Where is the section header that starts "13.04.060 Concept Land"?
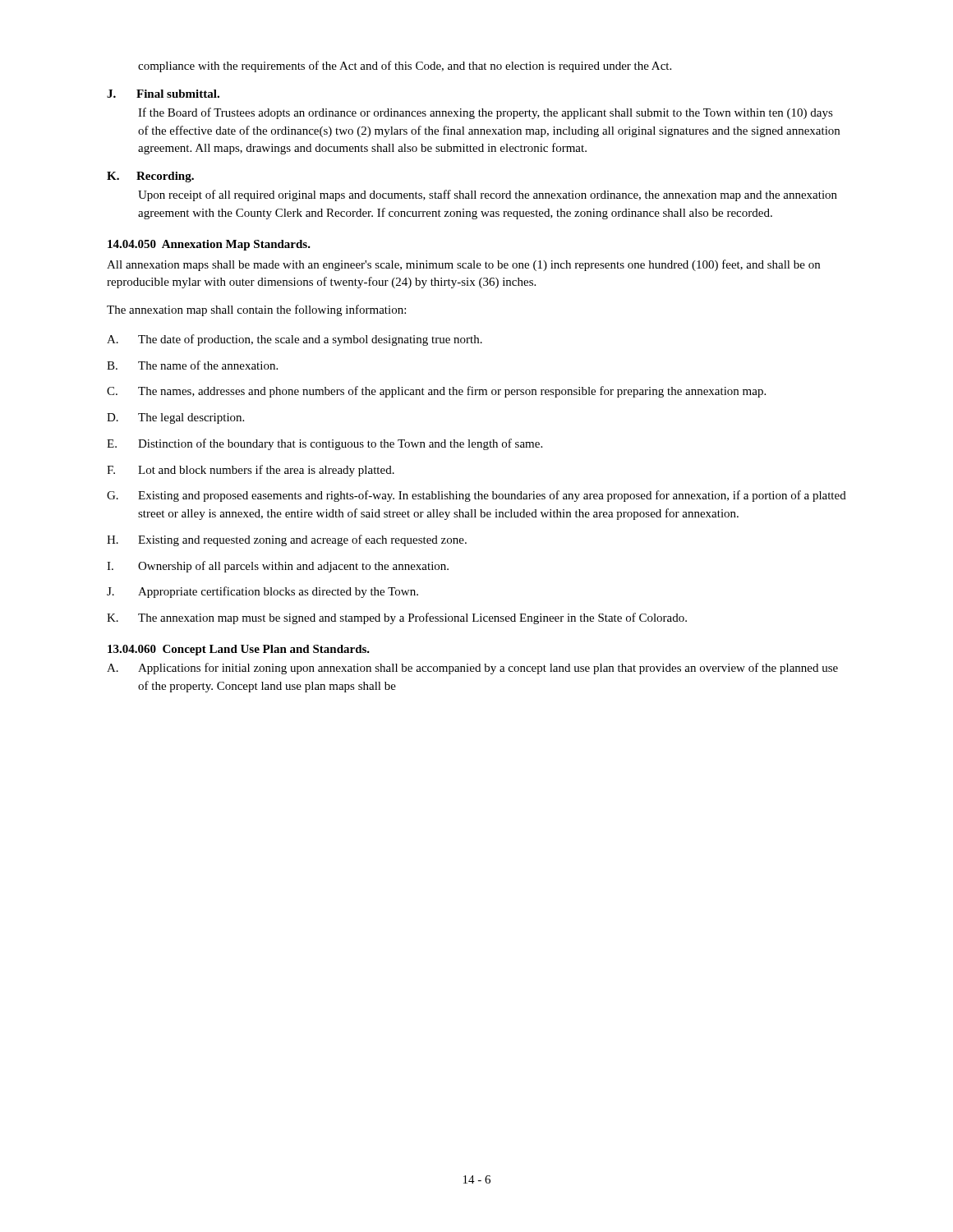Image resolution: width=953 pixels, height=1232 pixels. click(x=238, y=649)
